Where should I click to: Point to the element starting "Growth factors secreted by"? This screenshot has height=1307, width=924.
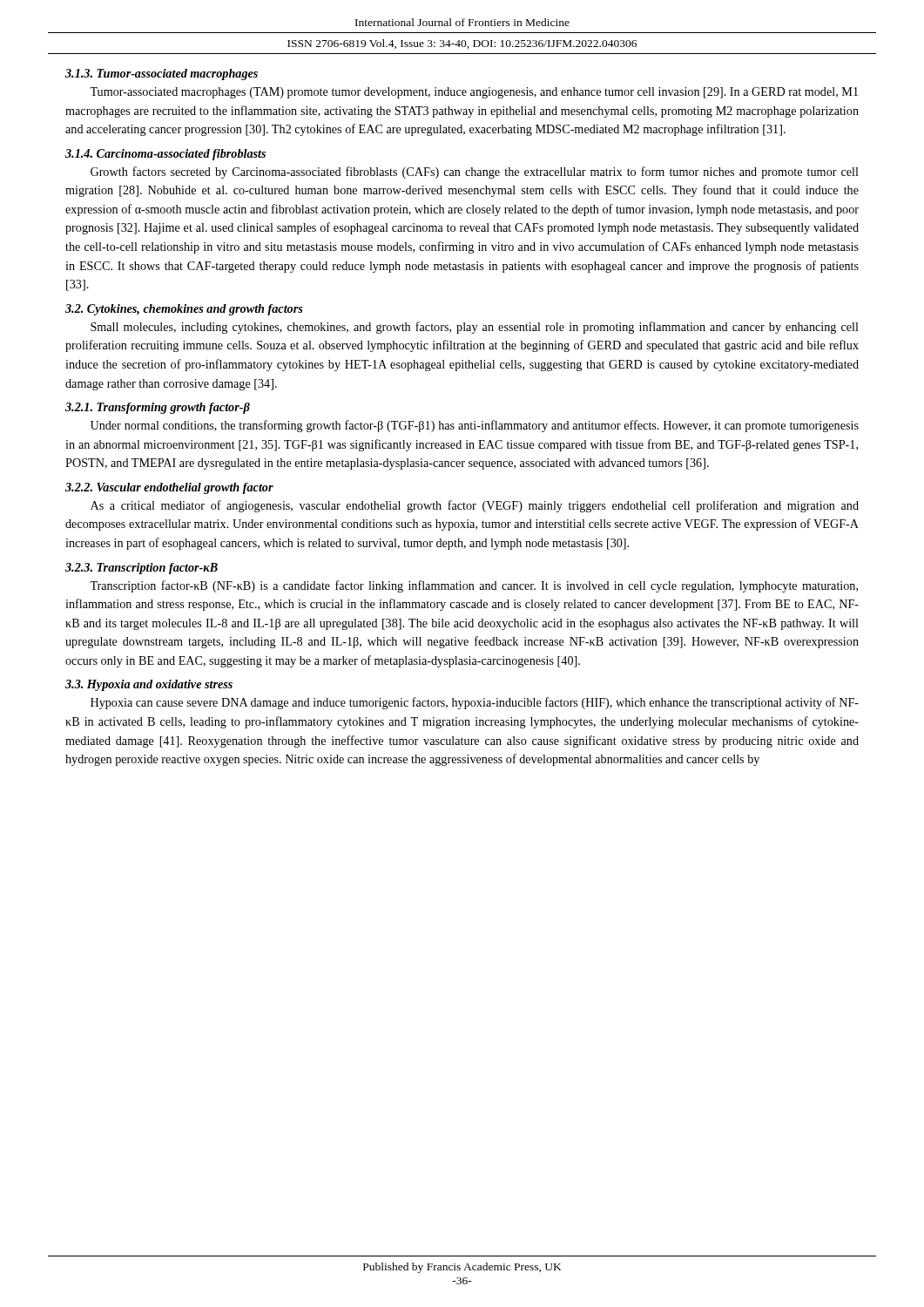[462, 228]
